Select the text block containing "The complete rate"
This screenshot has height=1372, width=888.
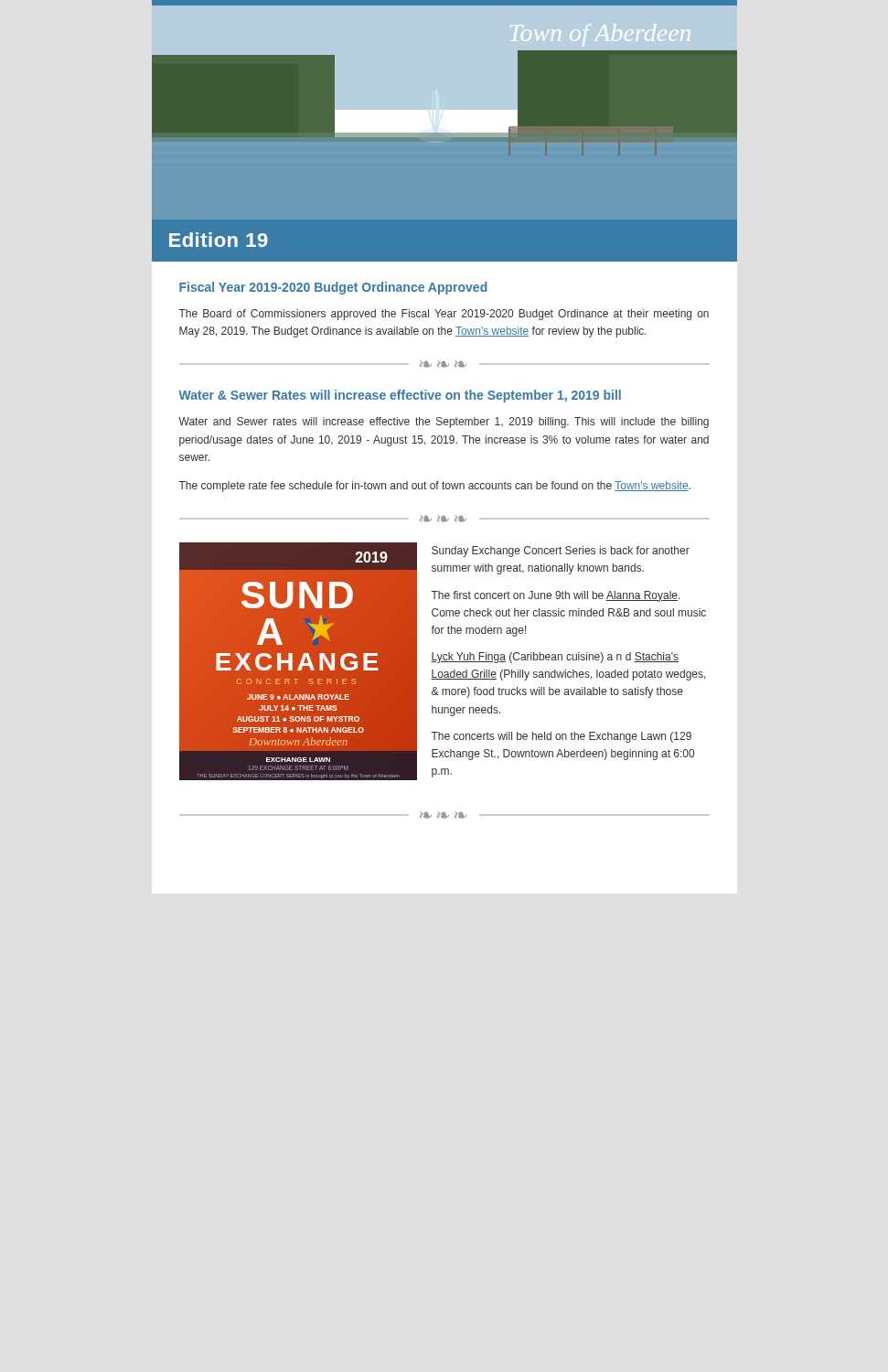click(x=444, y=486)
